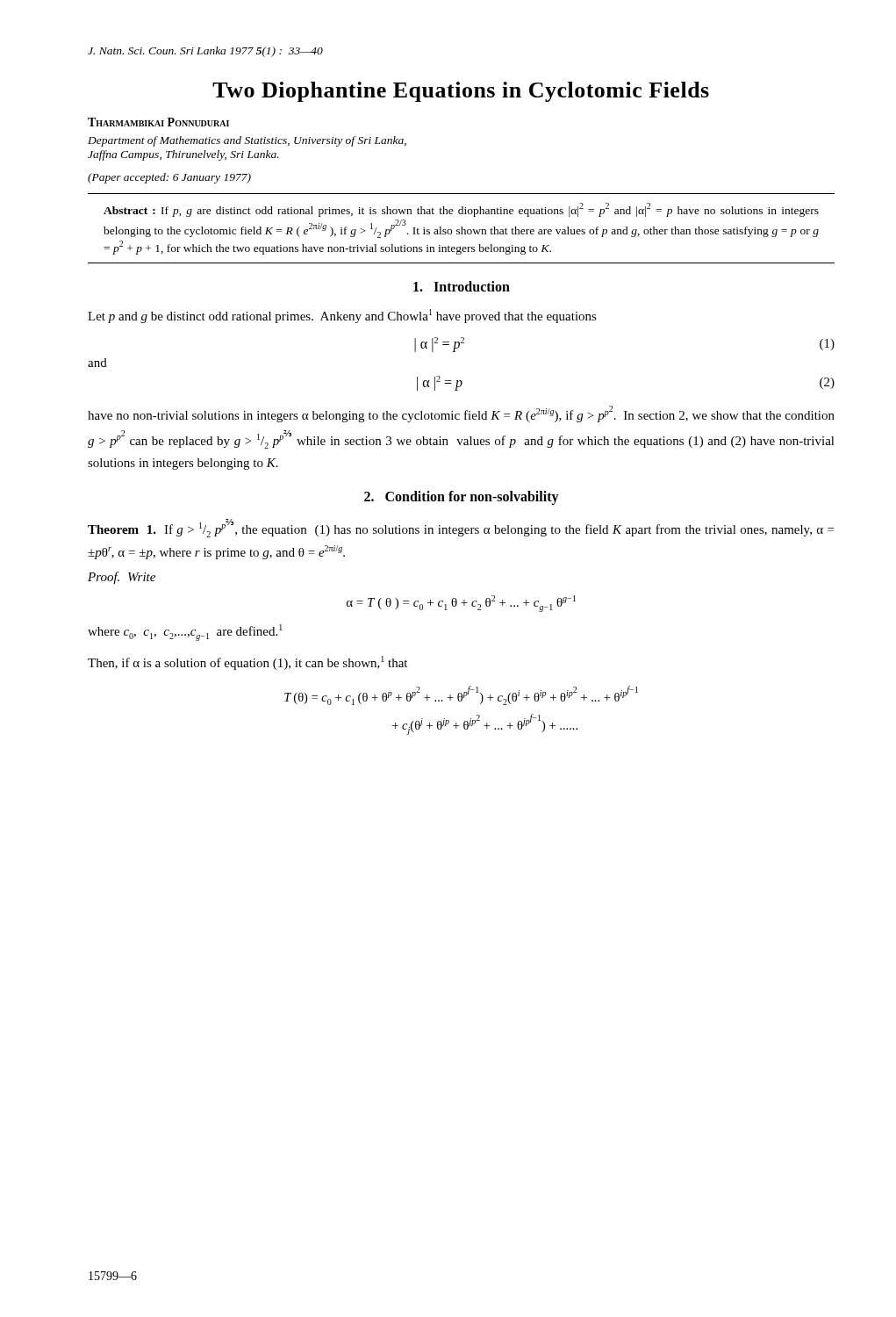Click the passage that begins "Then, if α is"
The height and width of the screenshot is (1317, 896).
point(248,662)
